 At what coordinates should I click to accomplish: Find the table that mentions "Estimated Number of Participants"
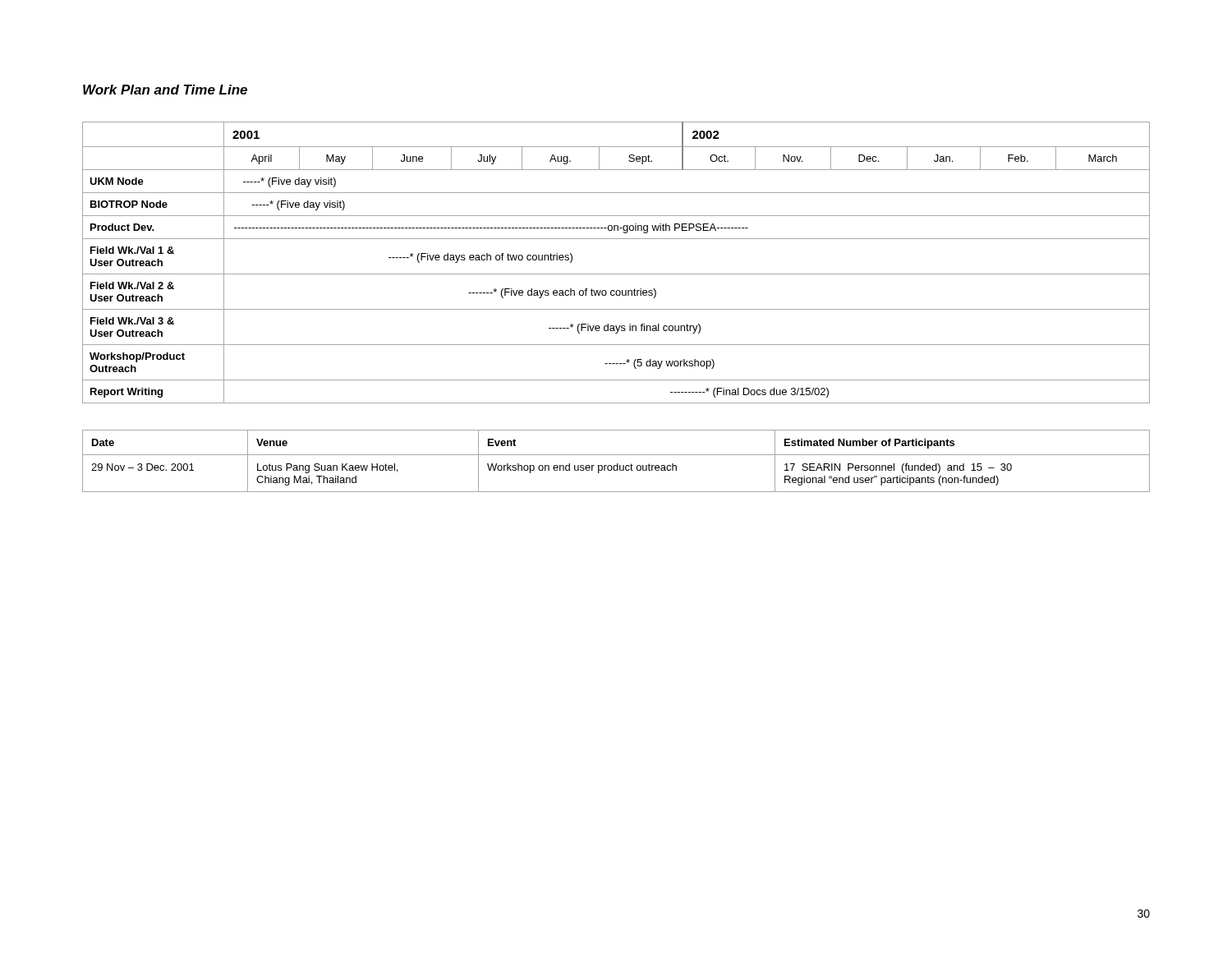point(616,461)
